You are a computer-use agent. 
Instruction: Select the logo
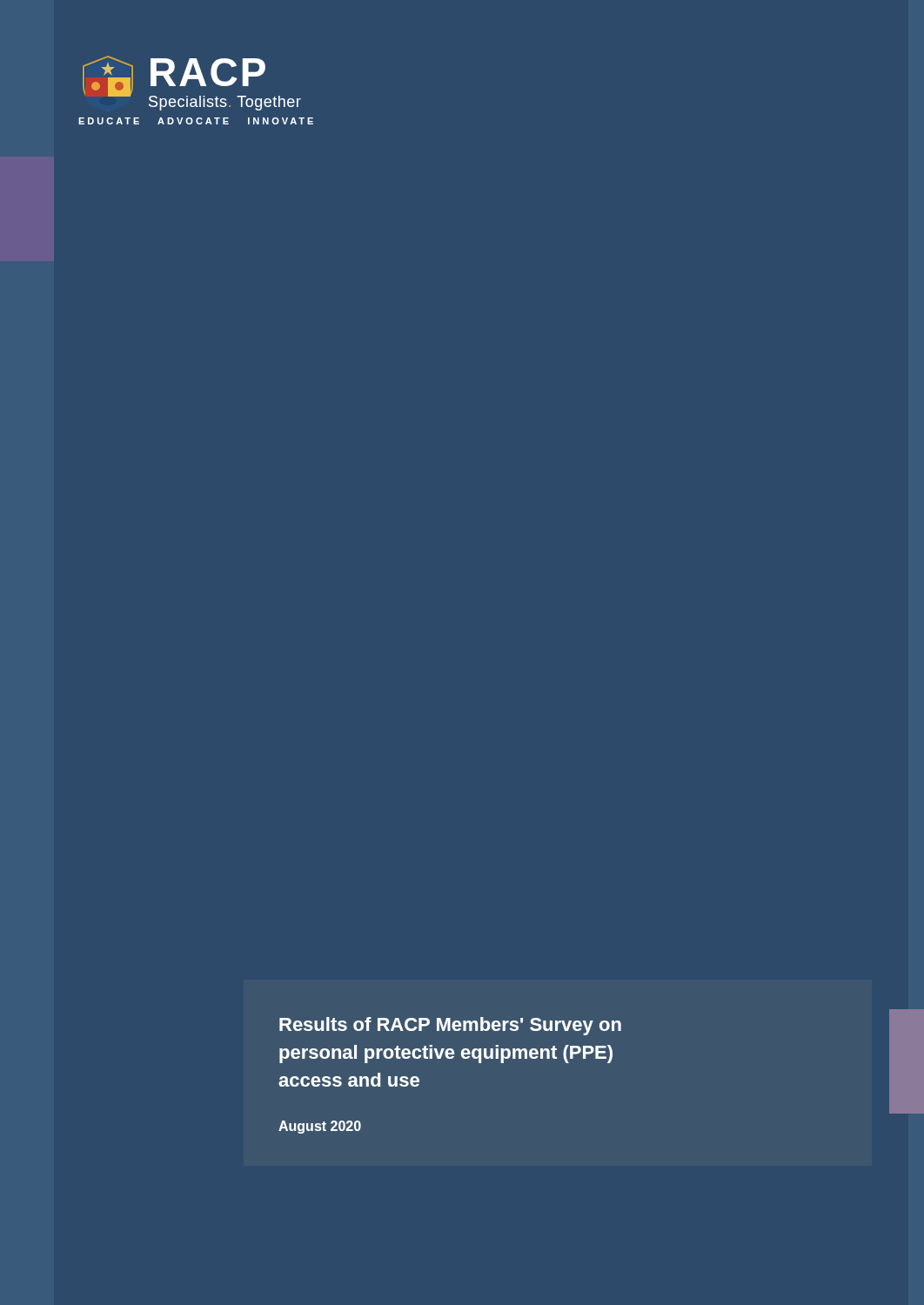197,89
